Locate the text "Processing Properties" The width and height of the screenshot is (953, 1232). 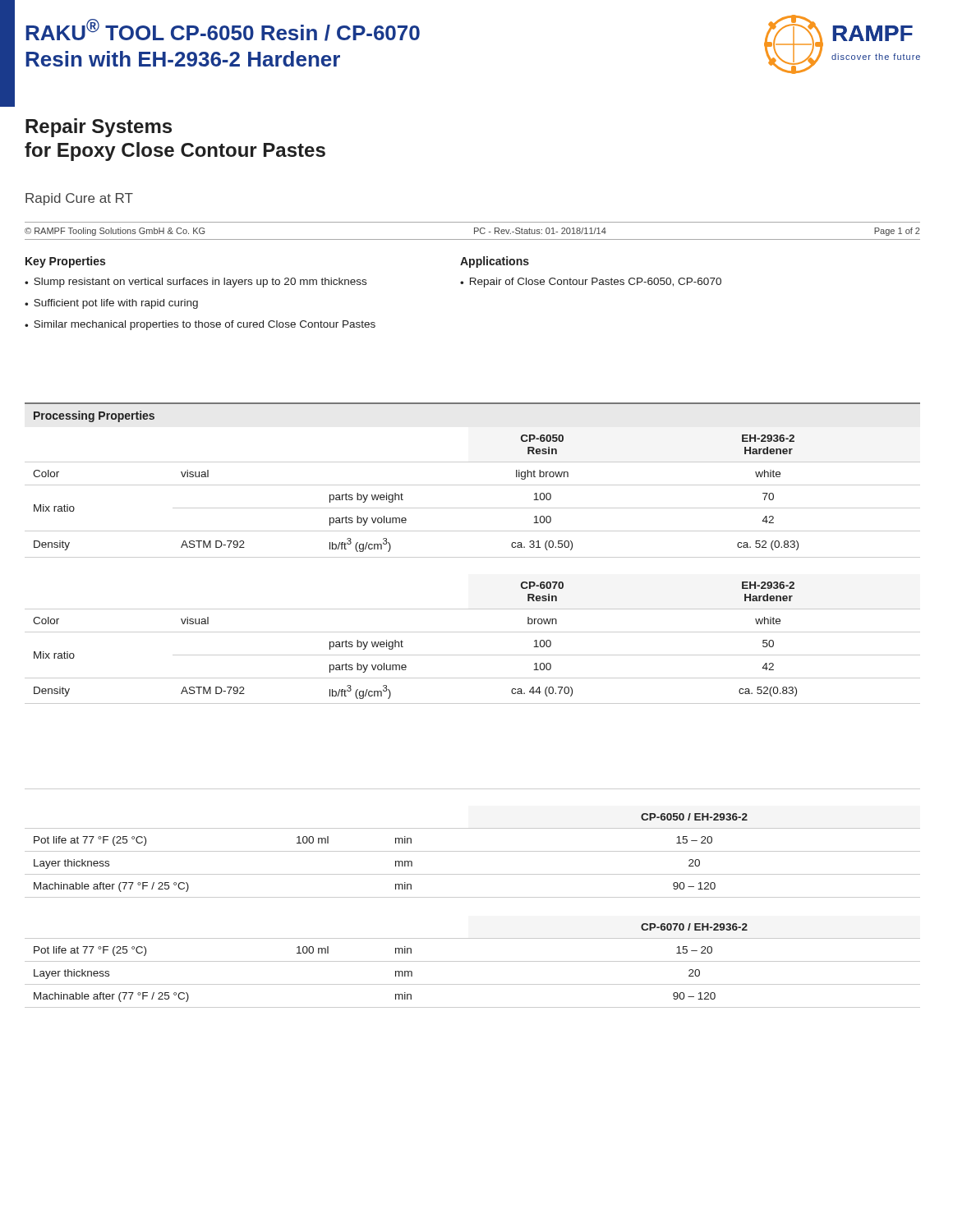(94, 416)
